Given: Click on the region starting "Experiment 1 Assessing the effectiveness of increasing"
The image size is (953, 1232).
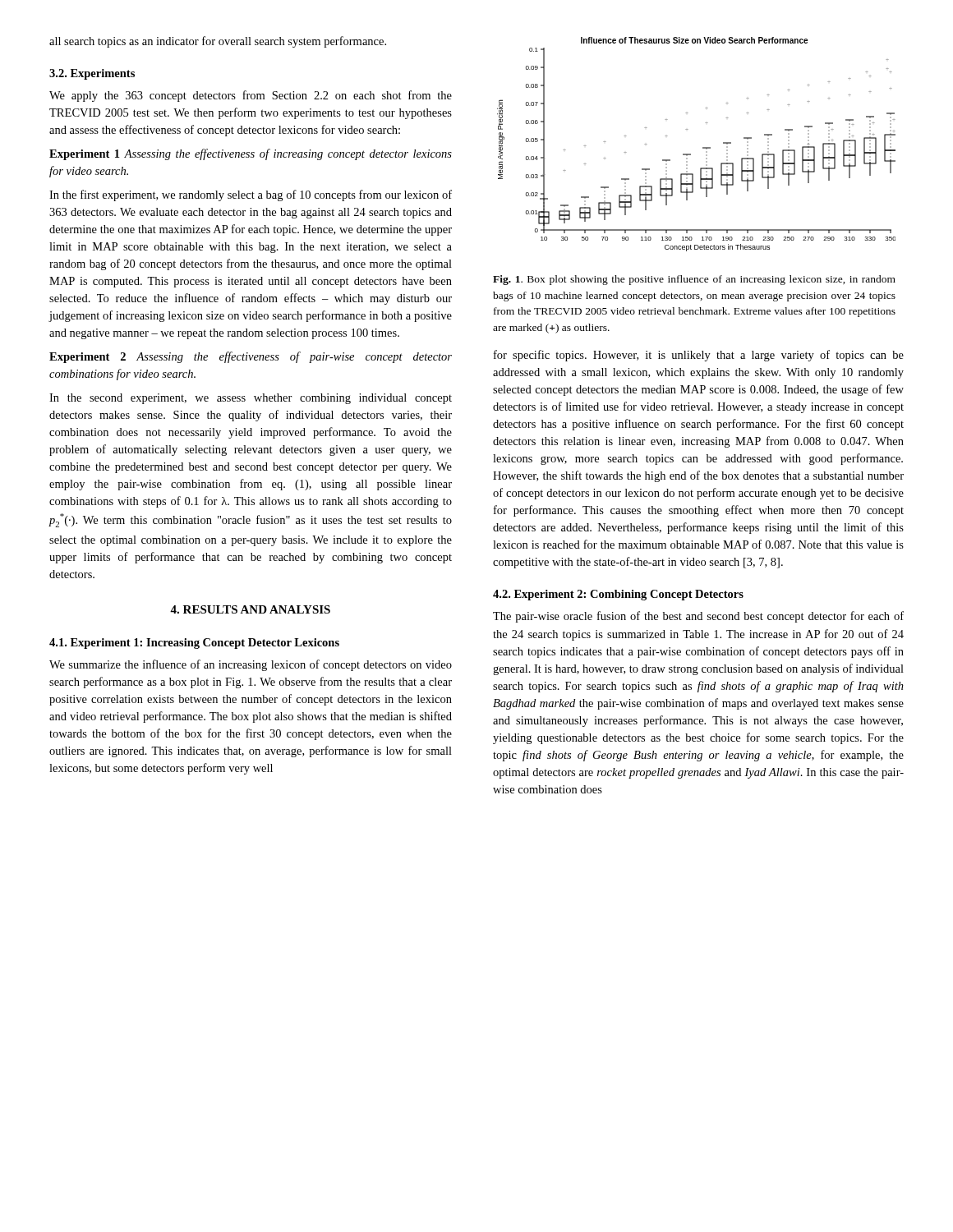Looking at the screenshot, I should (x=251, y=163).
